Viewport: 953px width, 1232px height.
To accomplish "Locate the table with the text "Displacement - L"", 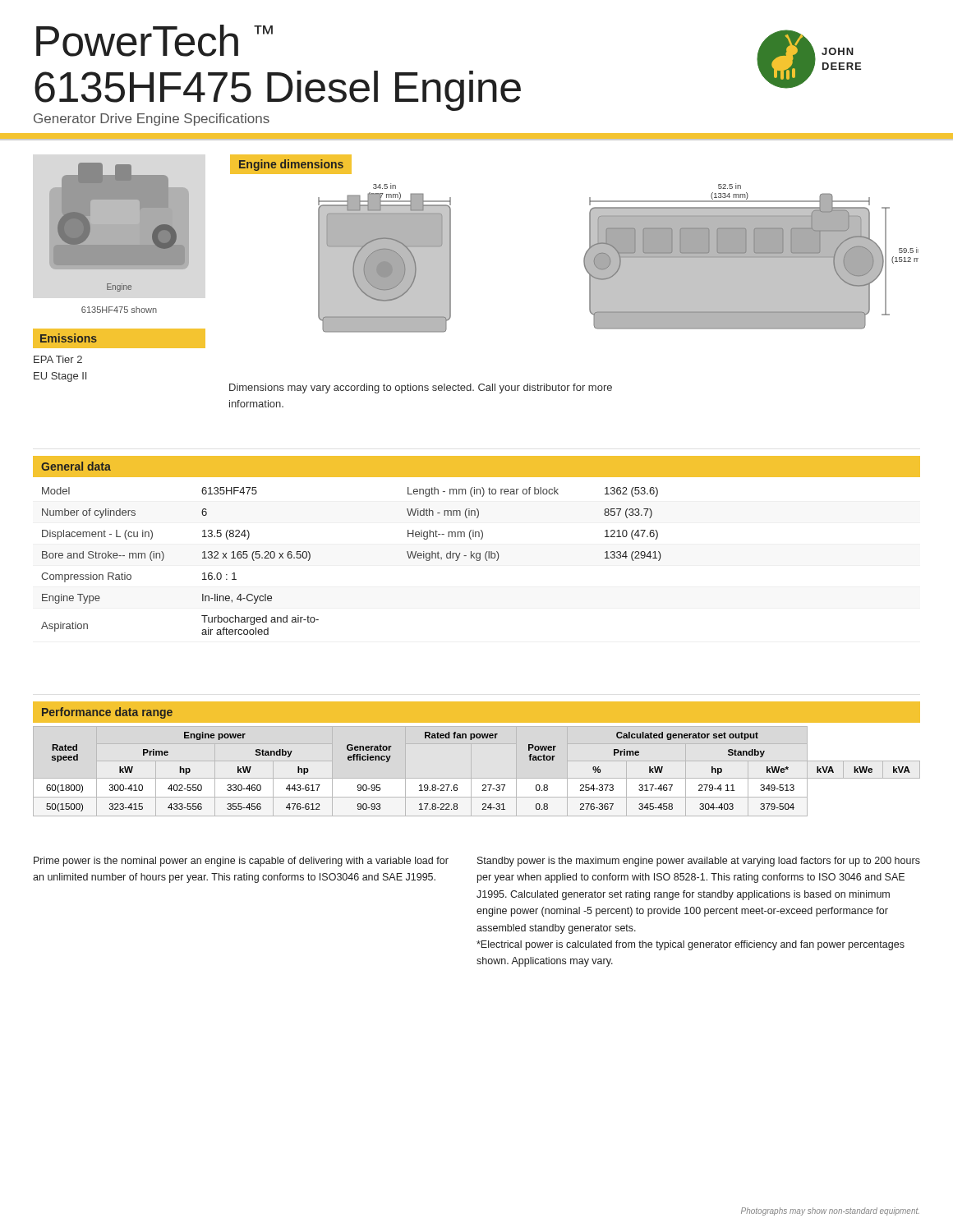I will pos(476,561).
